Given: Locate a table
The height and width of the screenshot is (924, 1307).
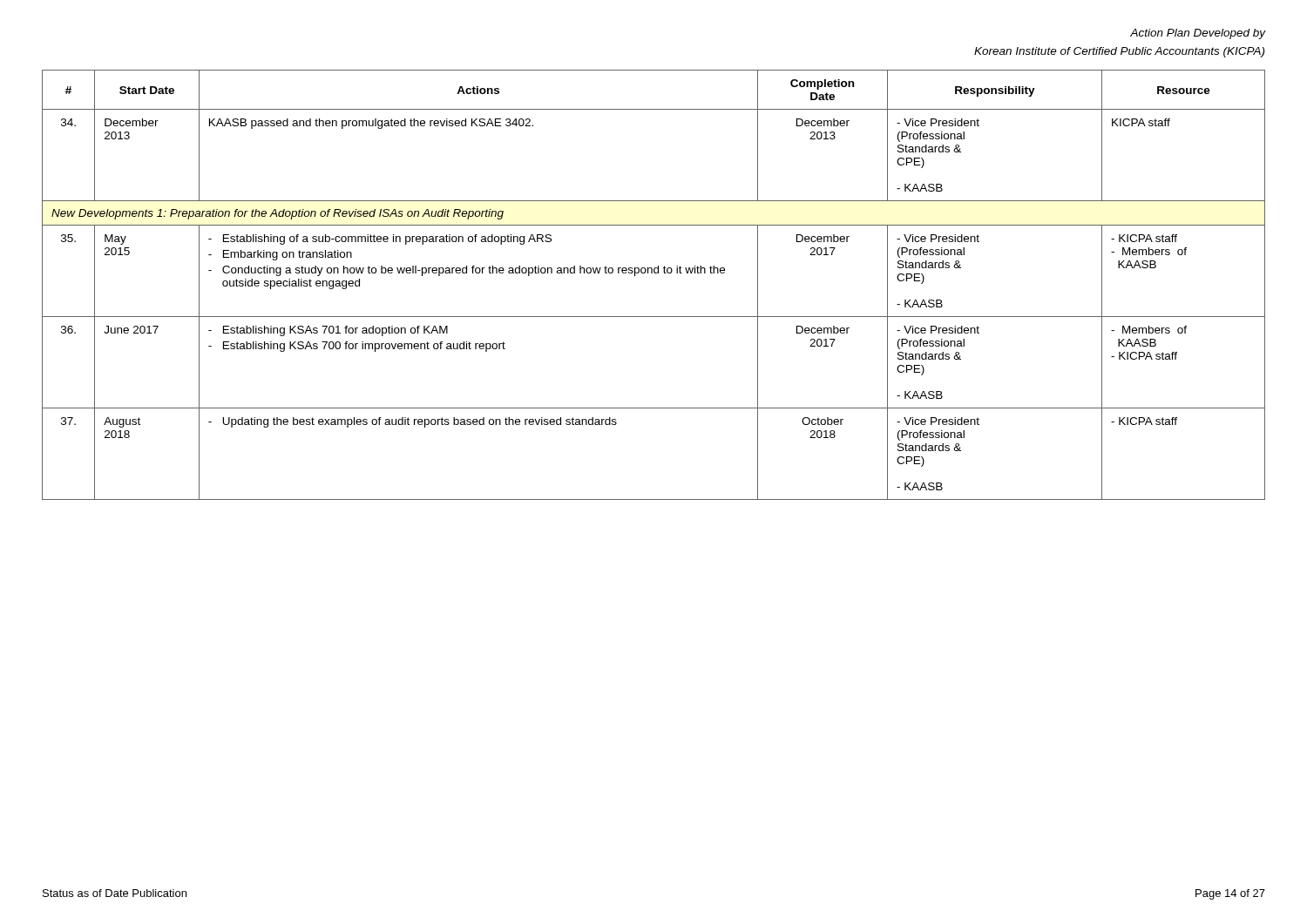Looking at the screenshot, I should click(654, 285).
